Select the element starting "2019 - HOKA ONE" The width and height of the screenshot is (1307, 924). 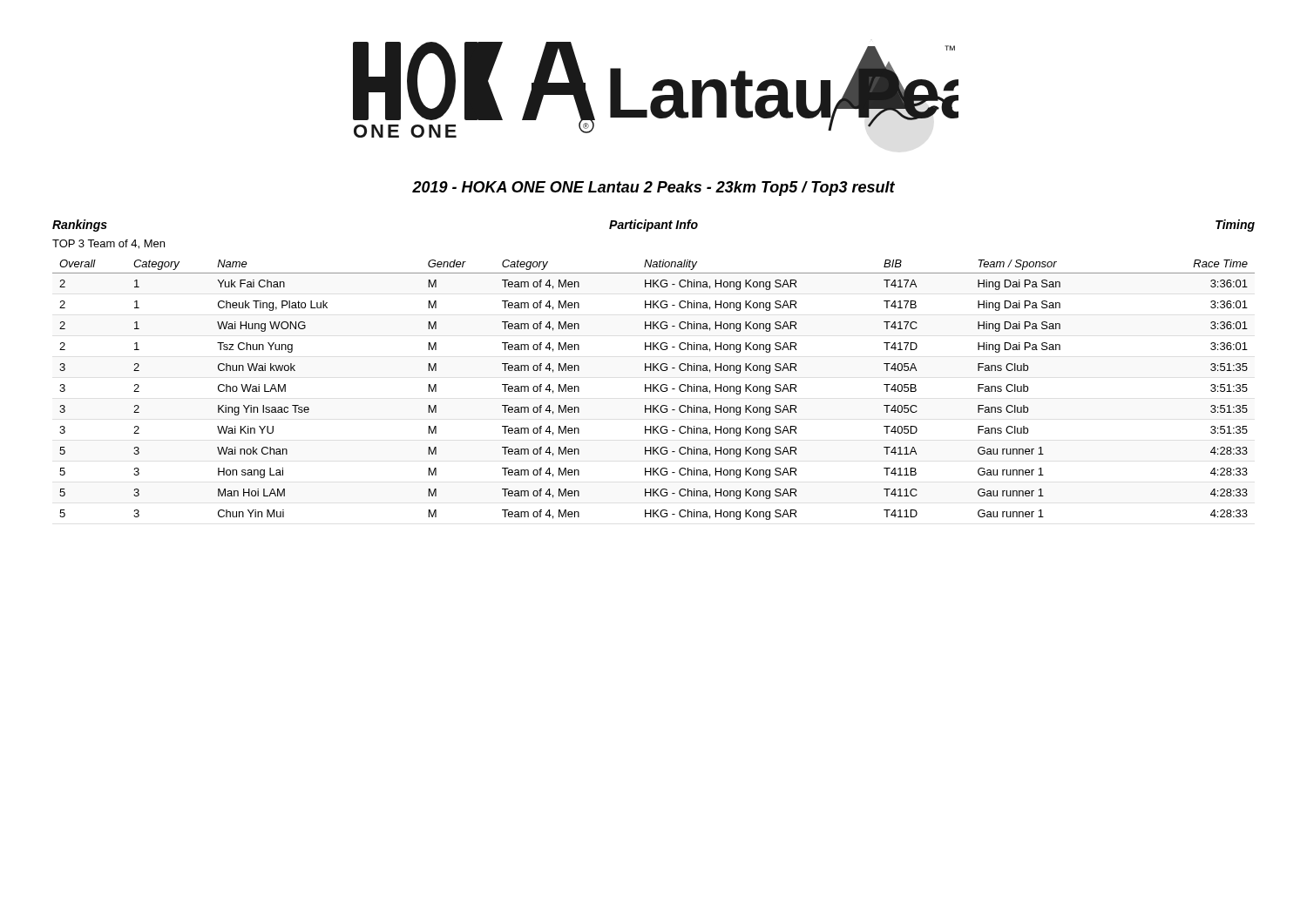coord(654,187)
